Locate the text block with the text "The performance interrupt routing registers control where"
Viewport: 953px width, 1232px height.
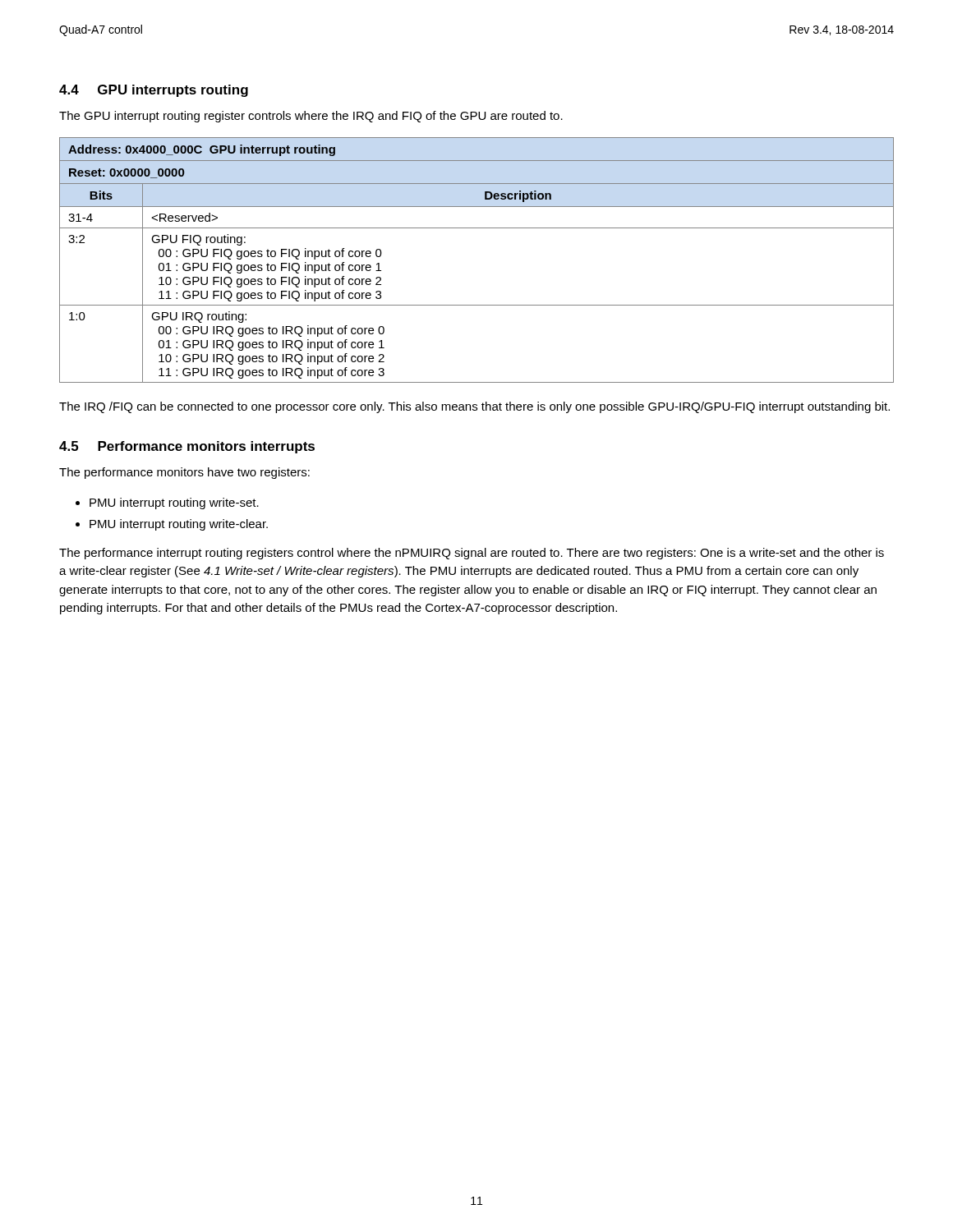click(x=472, y=580)
